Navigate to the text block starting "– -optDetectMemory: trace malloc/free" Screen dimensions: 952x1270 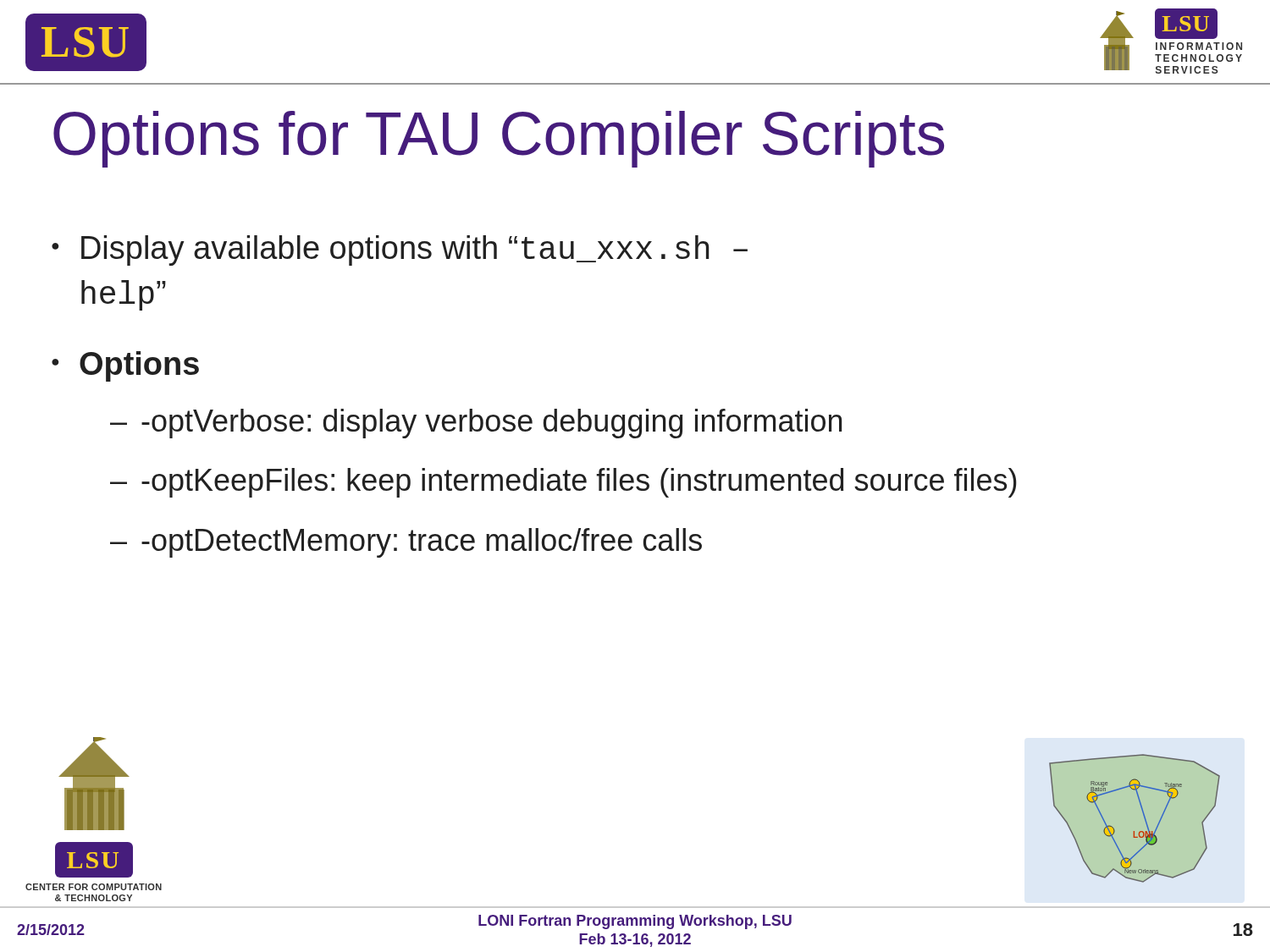(x=407, y=541)
